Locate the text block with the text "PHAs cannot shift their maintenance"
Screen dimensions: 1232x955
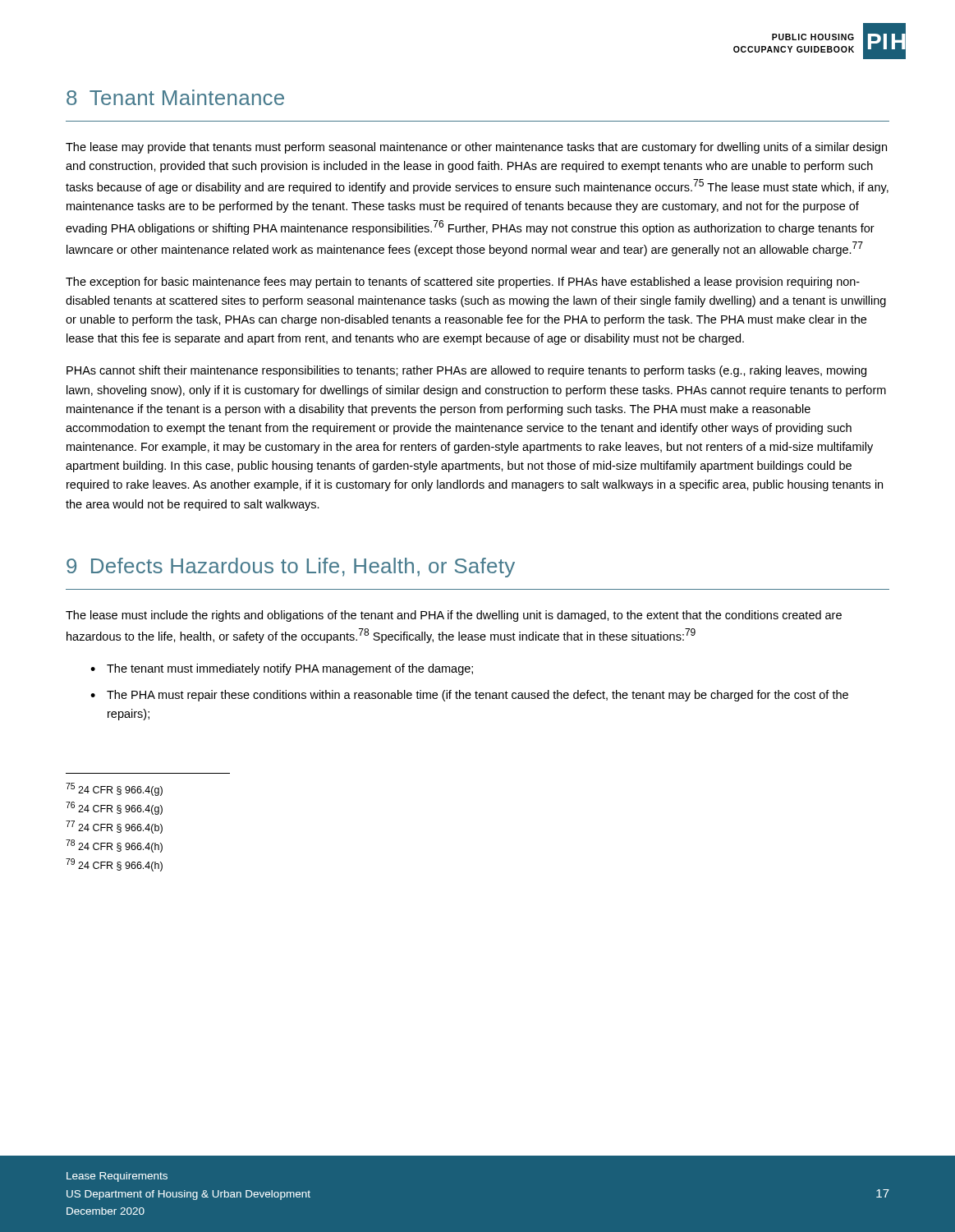pos(476,437)
